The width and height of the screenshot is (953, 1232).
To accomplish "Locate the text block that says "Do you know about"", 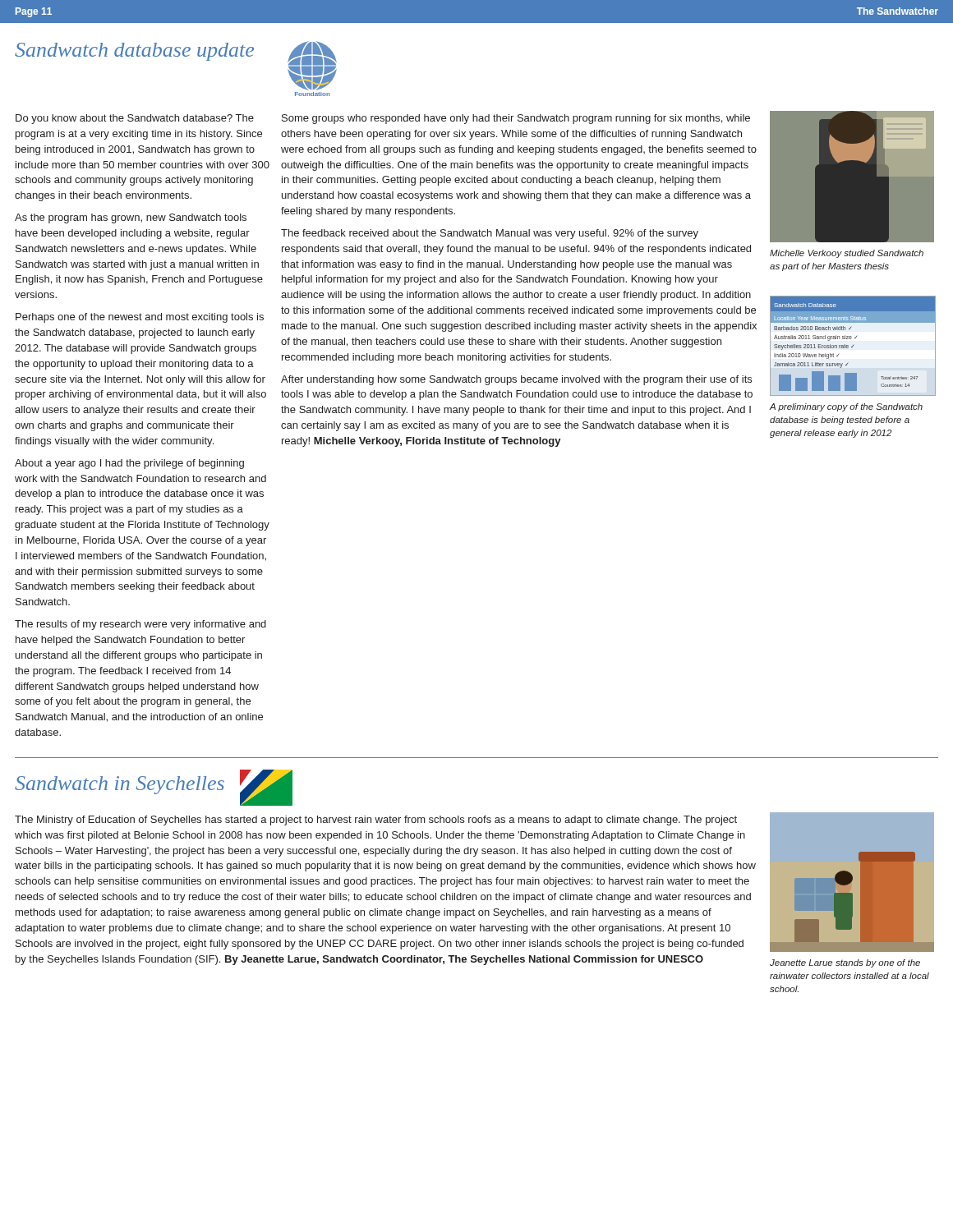I will click(x=142, y=426).
